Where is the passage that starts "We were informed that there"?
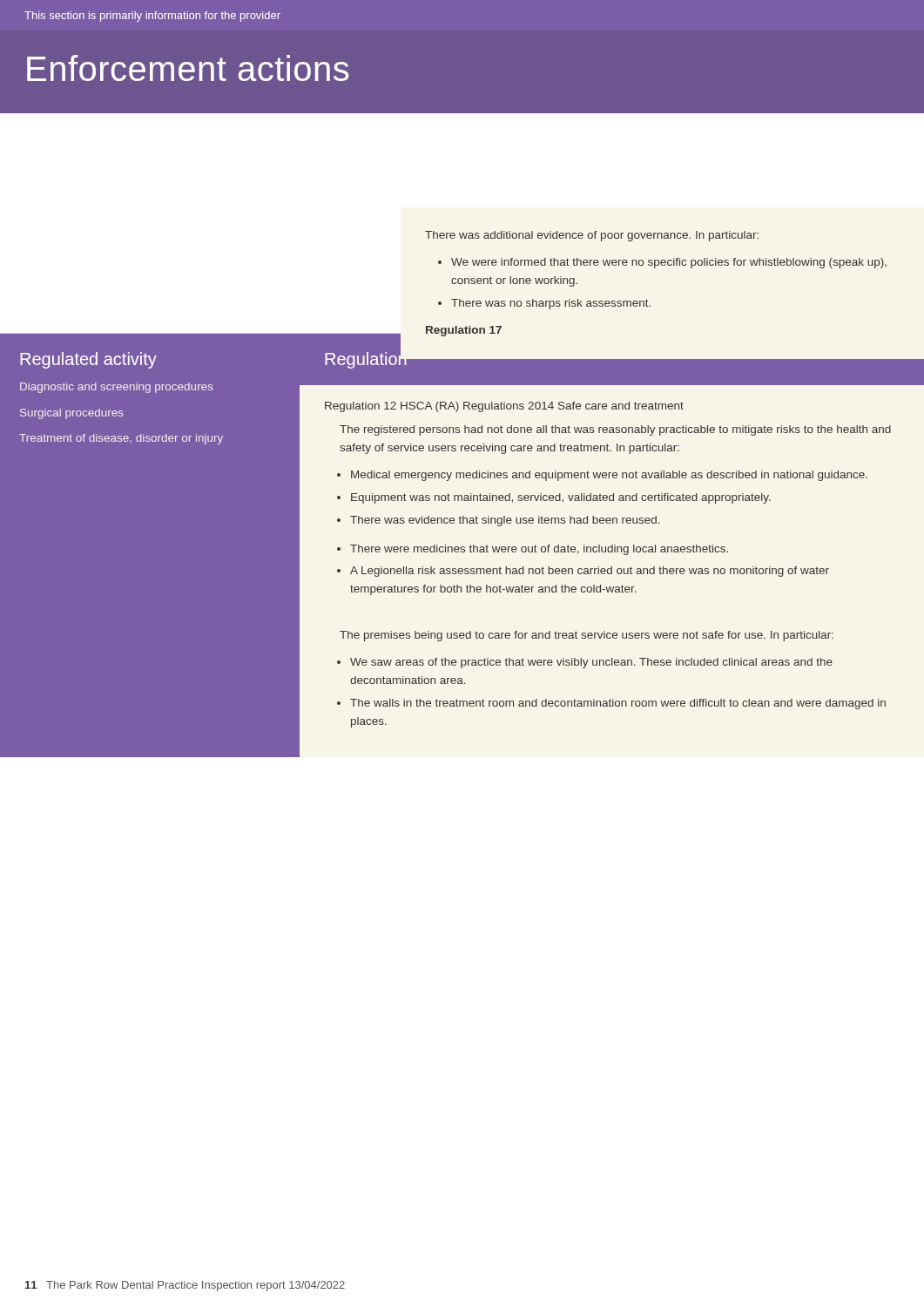 [x=669, y=271]
